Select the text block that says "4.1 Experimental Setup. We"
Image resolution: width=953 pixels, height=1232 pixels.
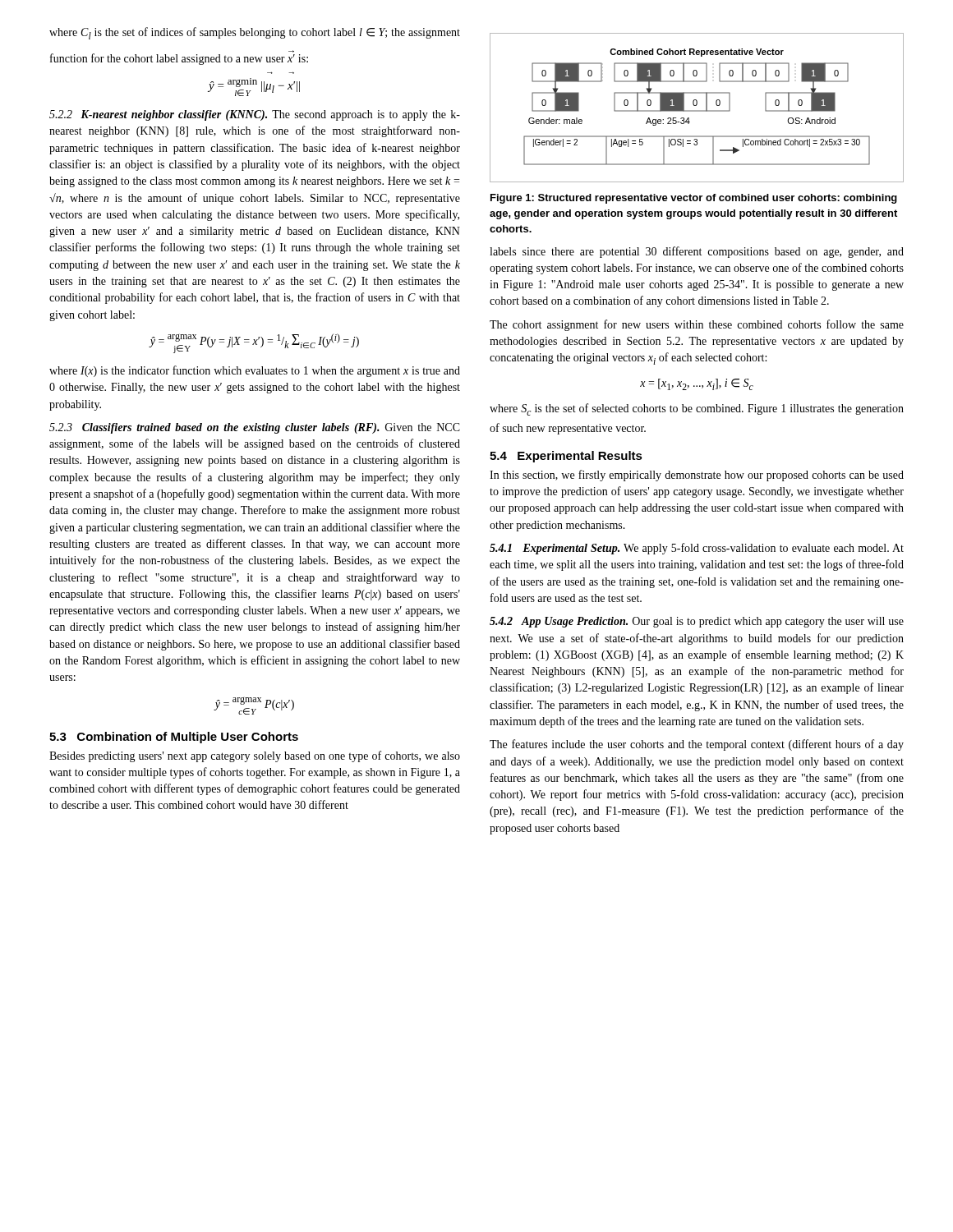[697, 574]
